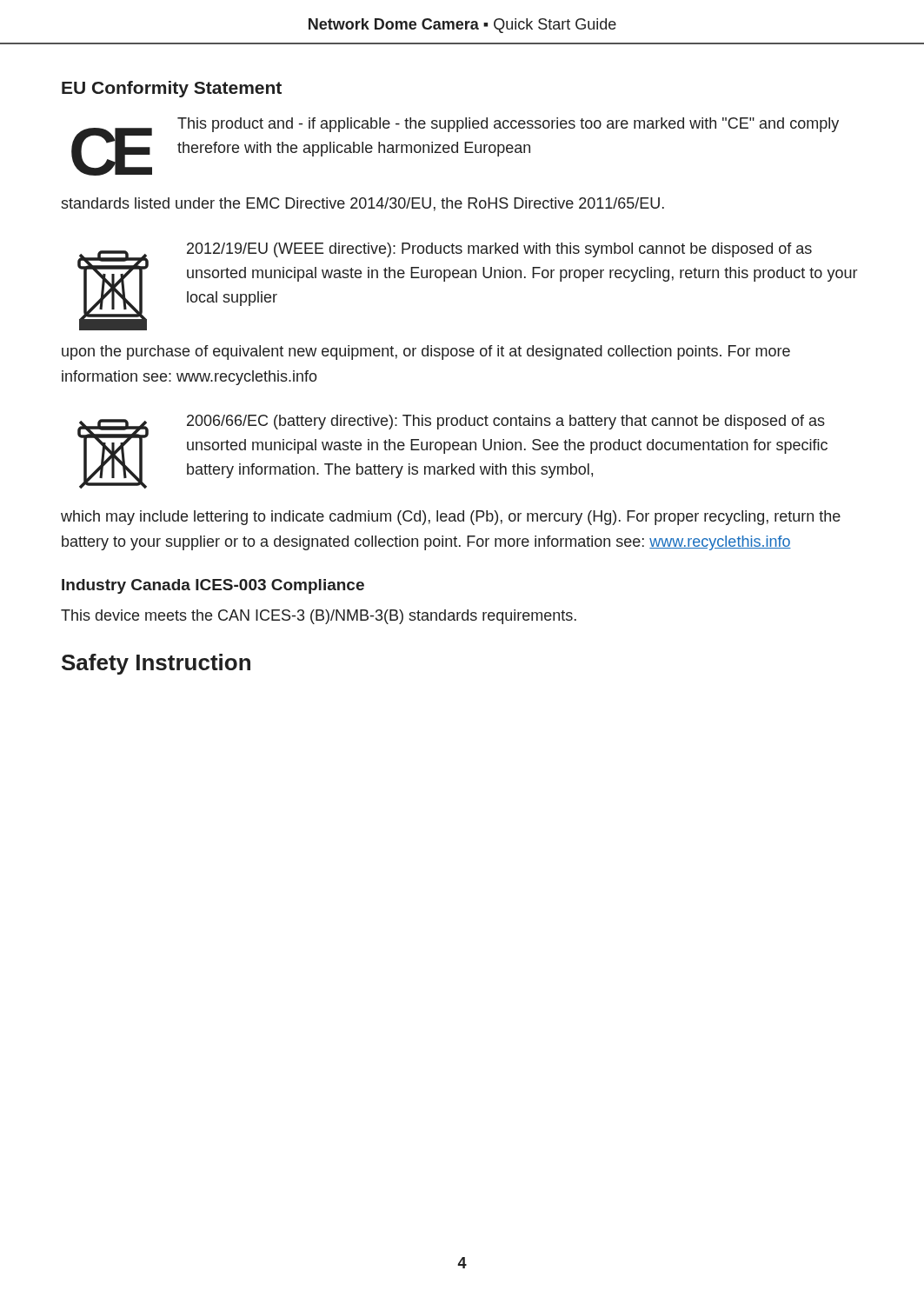Locate the text starting "Industry Canada ICES-003 Compliance"
Screen dimensions: 1304x924
coord(213,585)
